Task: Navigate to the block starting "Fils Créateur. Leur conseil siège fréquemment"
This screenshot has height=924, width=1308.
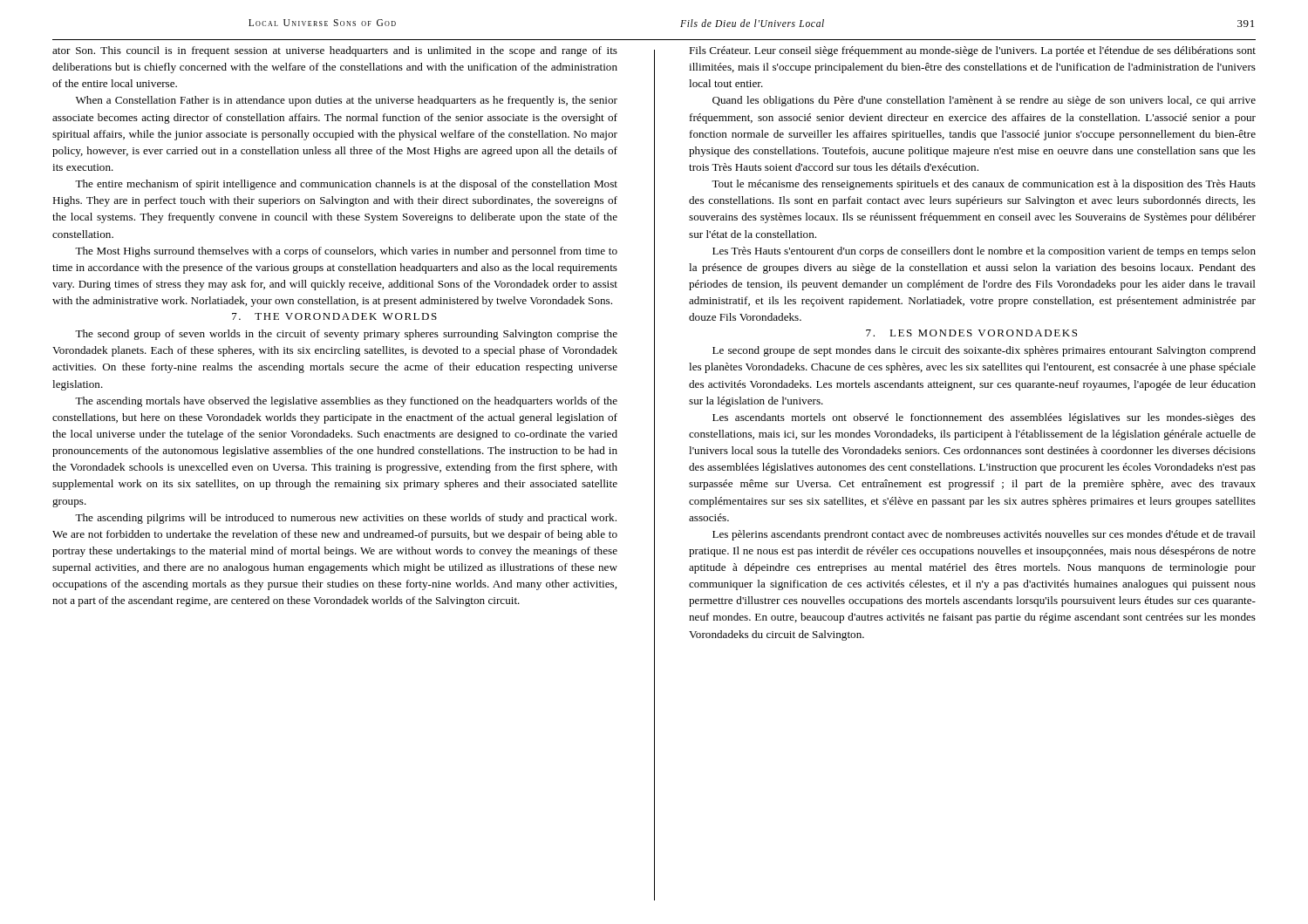Action: (972, 67)
